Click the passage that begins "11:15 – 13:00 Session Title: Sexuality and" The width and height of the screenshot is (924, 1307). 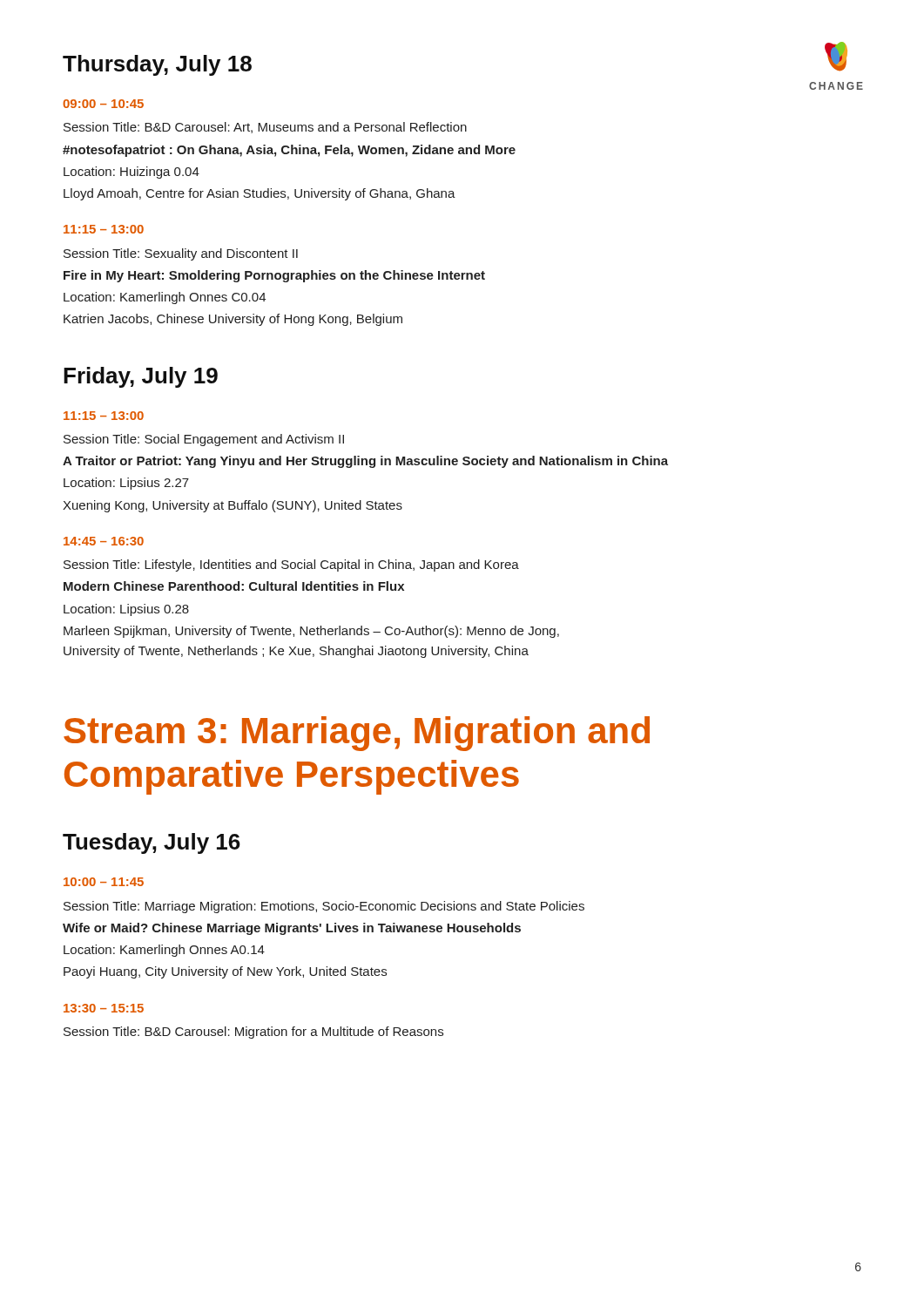pos(462,274)
